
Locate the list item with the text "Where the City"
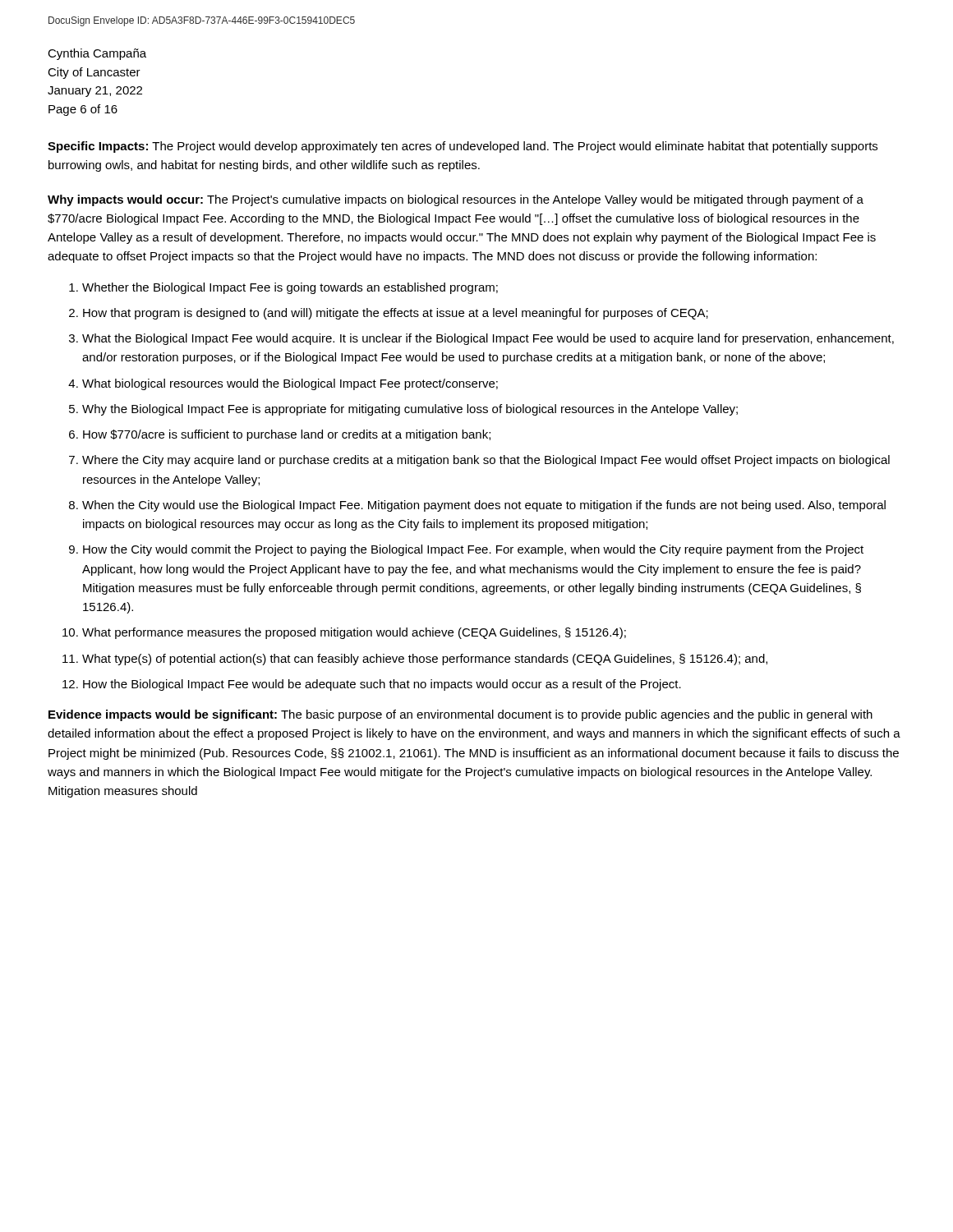(x=486, y=469)
